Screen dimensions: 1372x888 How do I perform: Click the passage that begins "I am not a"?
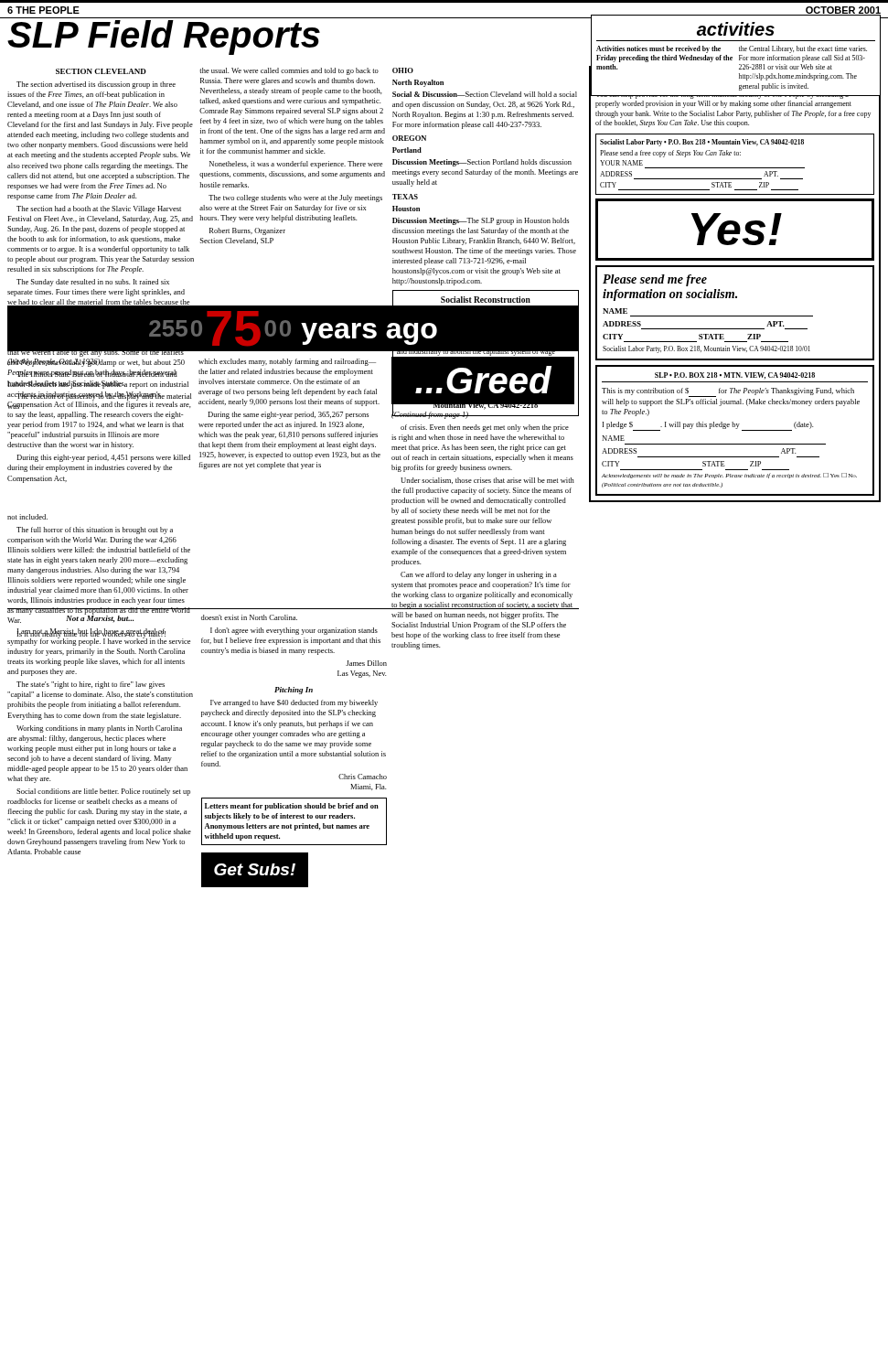click(100, 742)
